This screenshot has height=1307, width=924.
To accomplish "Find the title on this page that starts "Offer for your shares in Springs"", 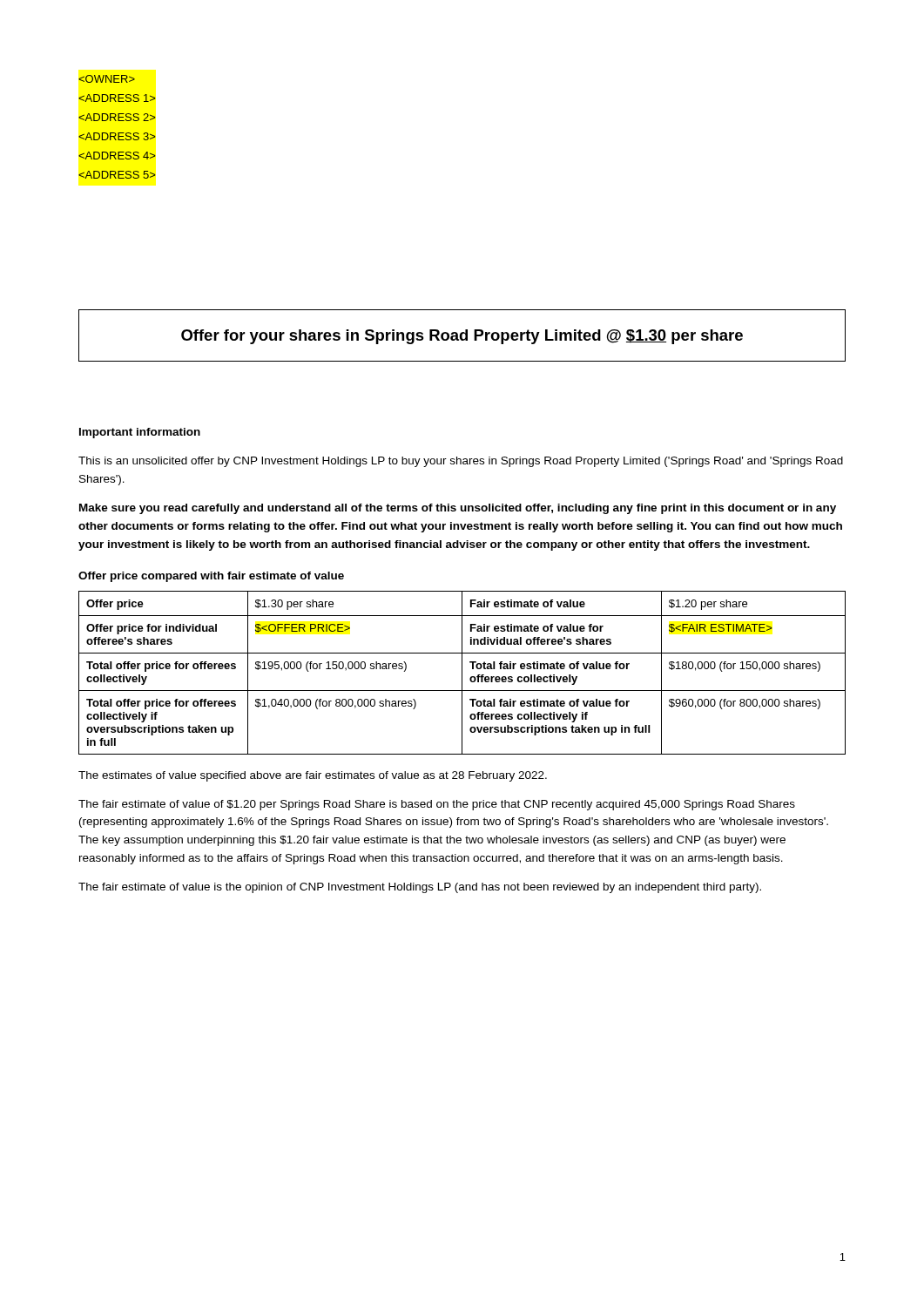I will pos(462,335).
